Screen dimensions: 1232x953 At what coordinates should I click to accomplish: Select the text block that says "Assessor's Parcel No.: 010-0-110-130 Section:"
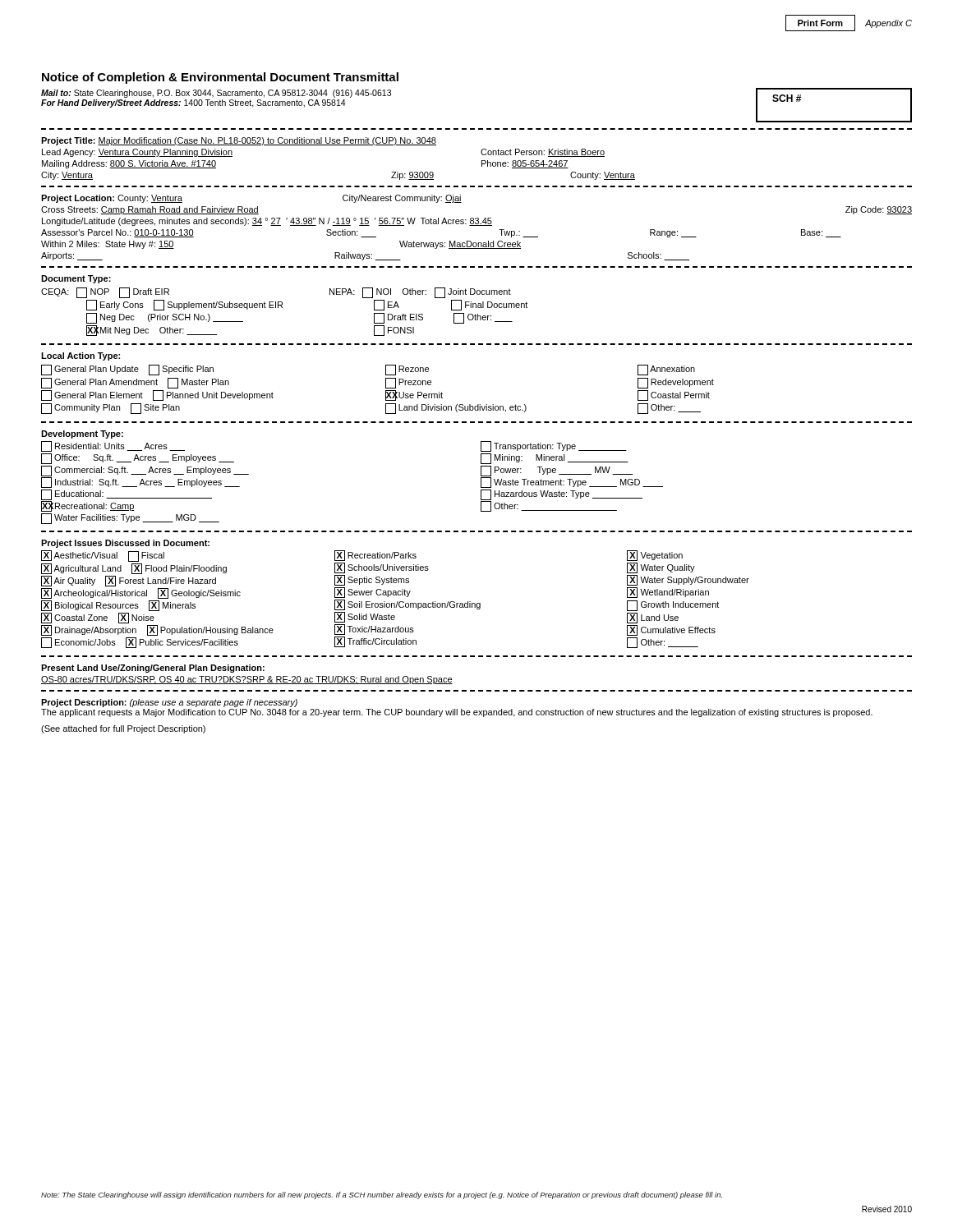[x=476, y=232]
